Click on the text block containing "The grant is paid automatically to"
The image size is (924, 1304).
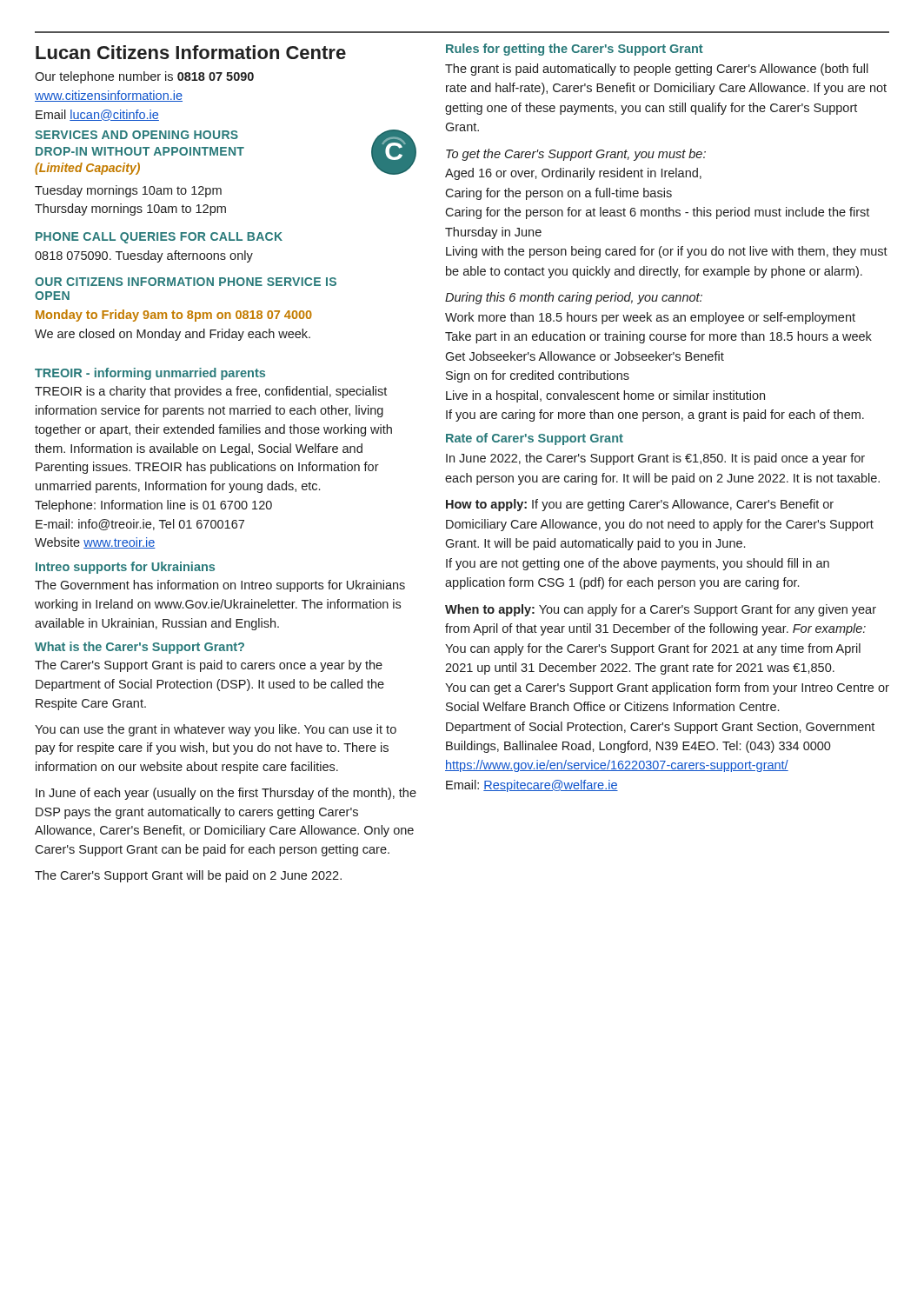(667, 98)
